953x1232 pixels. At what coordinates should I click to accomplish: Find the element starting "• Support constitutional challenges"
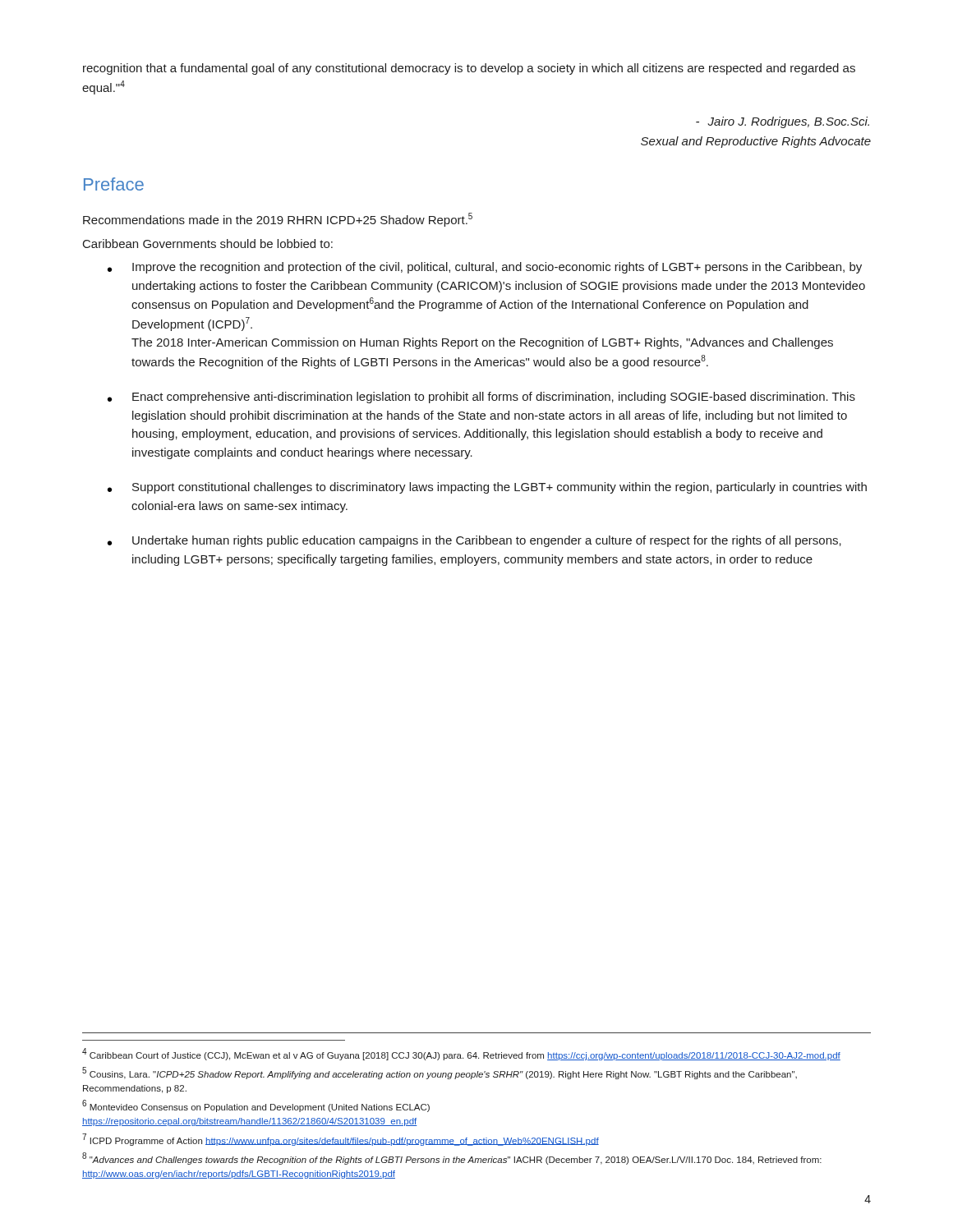click(x=489, y=496)
